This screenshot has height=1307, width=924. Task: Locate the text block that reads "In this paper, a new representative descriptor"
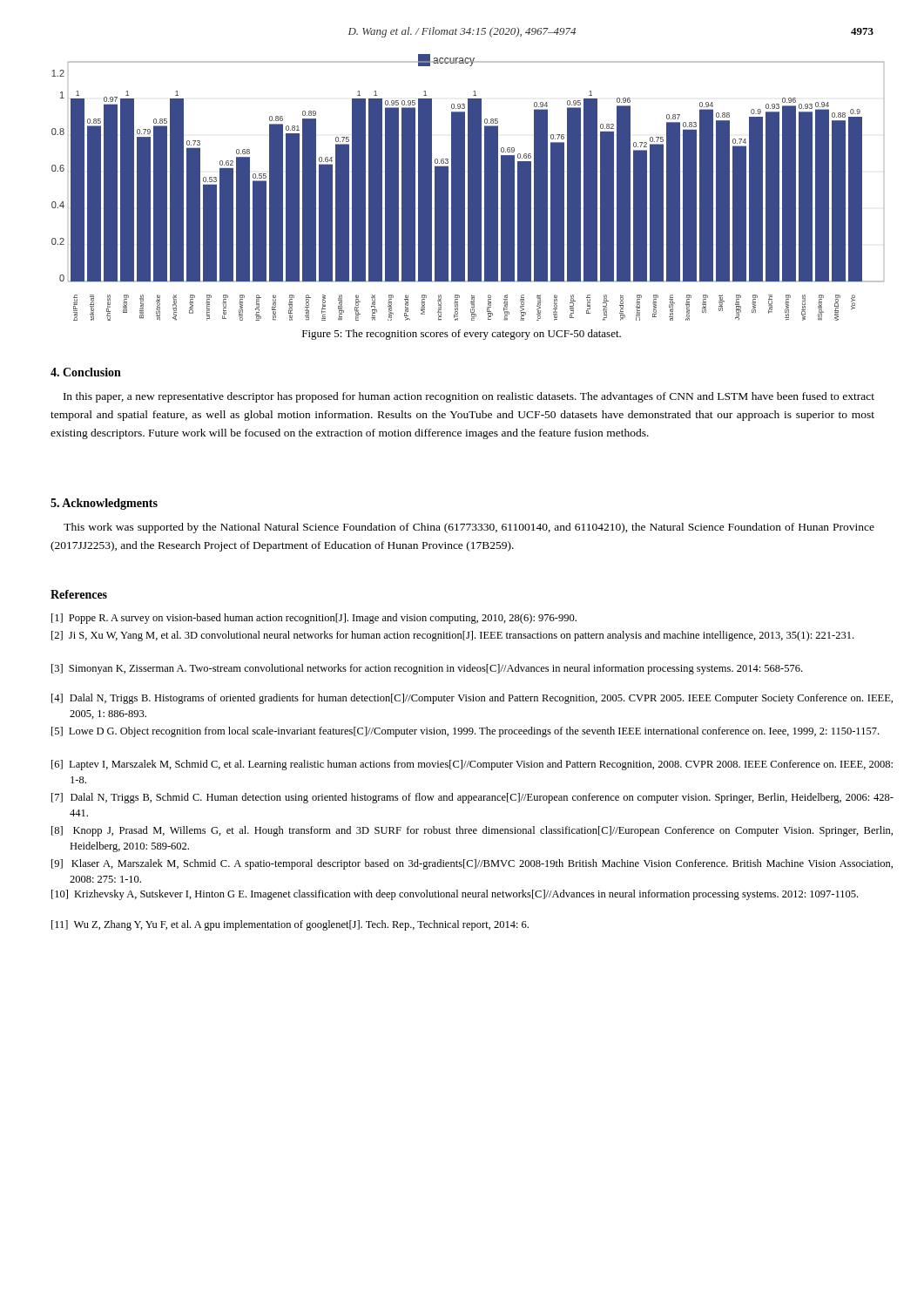[x=462, y=414]
